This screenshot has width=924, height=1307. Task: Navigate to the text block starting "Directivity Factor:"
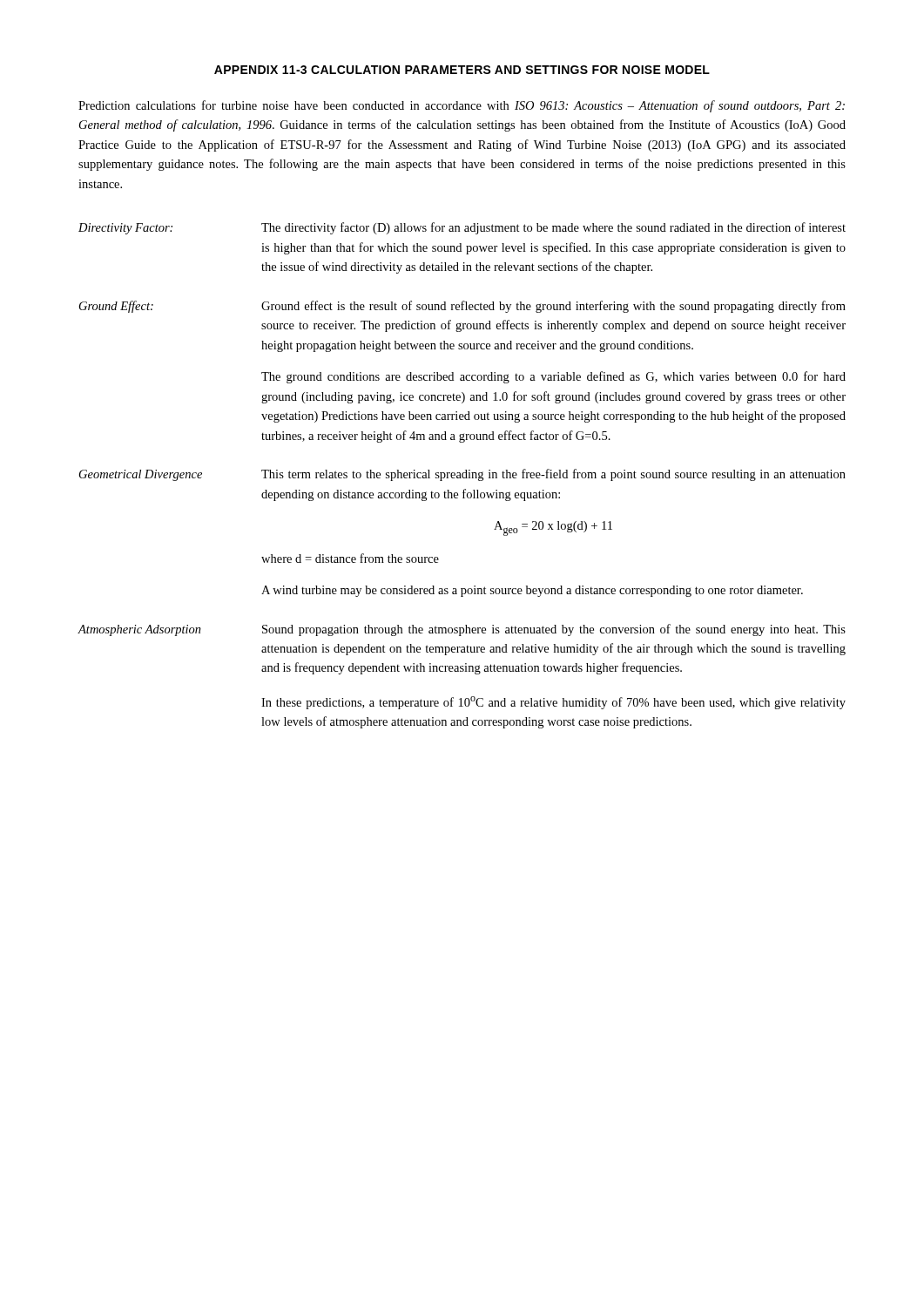click(126, 228)
